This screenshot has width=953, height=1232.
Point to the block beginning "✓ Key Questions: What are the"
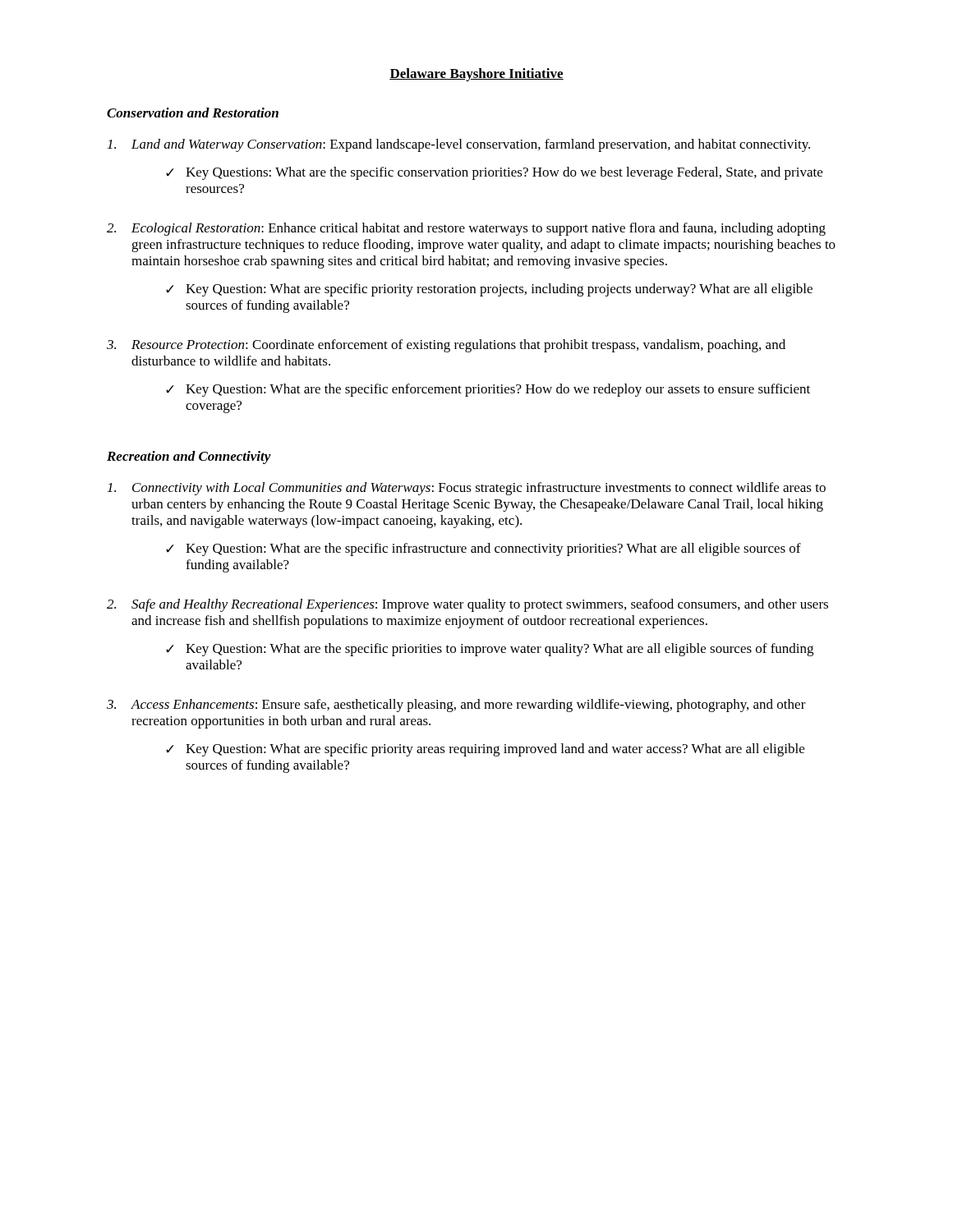[505, 181]
